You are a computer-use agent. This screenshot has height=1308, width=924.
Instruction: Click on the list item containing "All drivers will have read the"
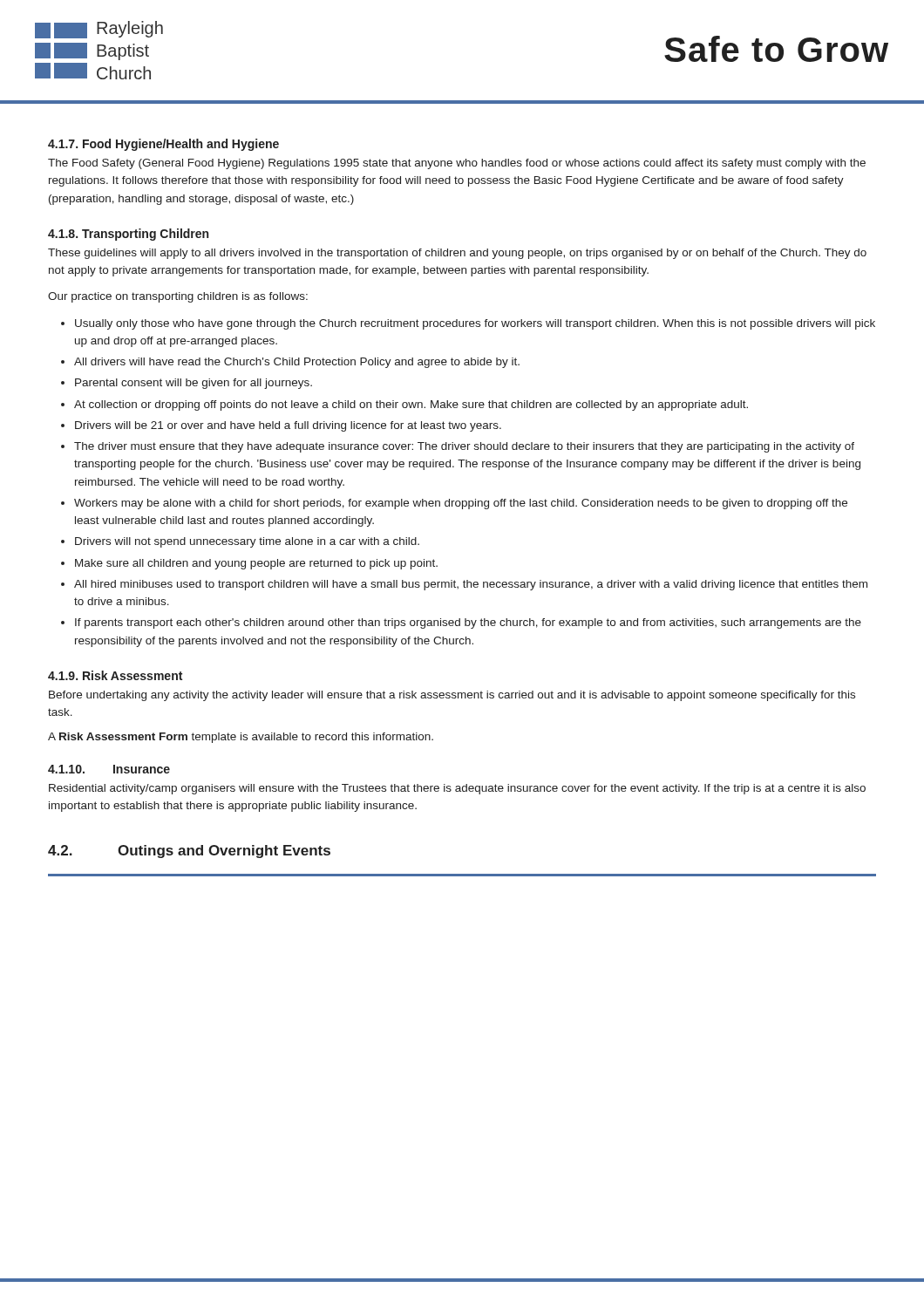pos(297,361)
